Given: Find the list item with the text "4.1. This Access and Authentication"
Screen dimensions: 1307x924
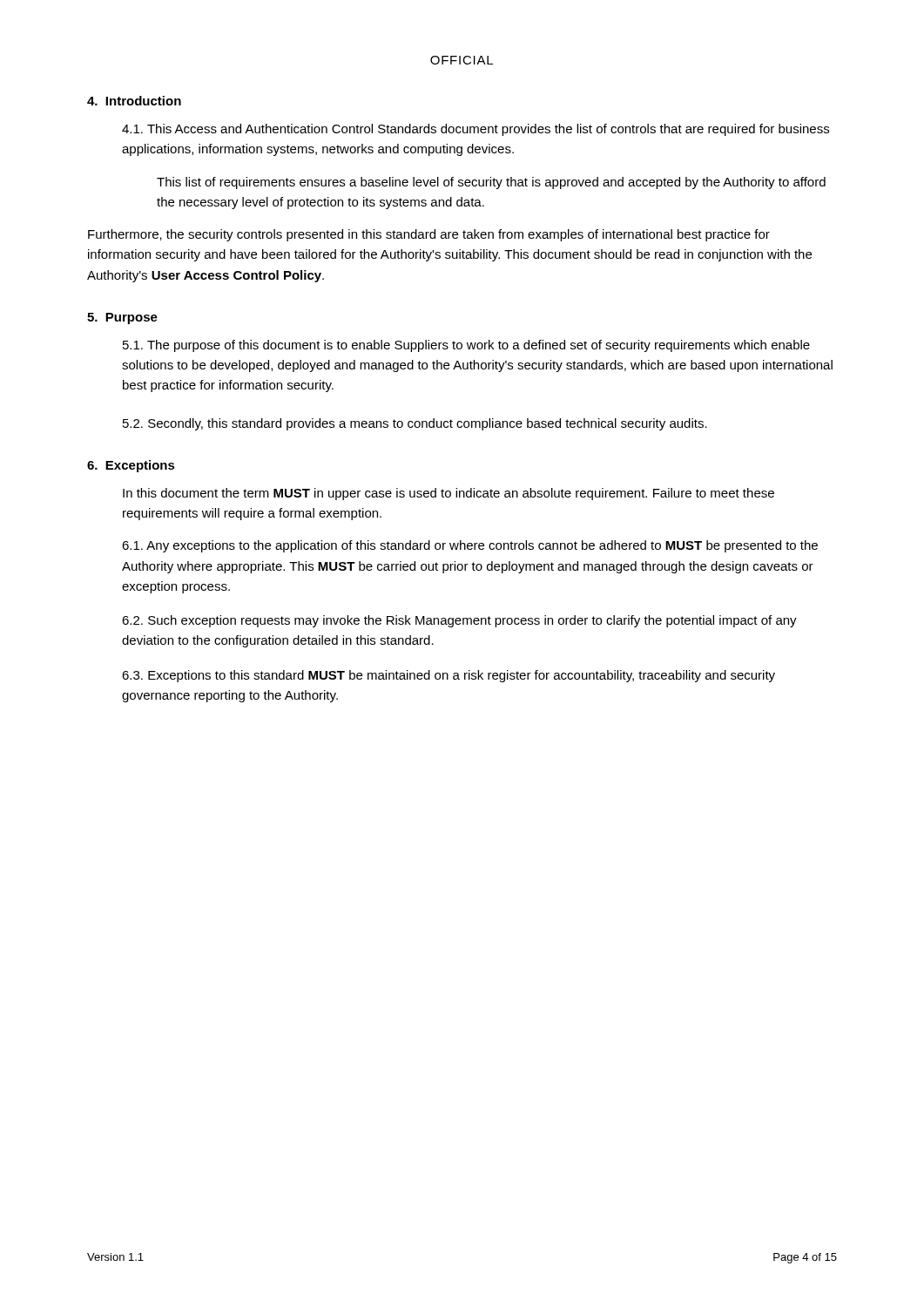Looking at the screenshot, I should [x=476, y=139].
